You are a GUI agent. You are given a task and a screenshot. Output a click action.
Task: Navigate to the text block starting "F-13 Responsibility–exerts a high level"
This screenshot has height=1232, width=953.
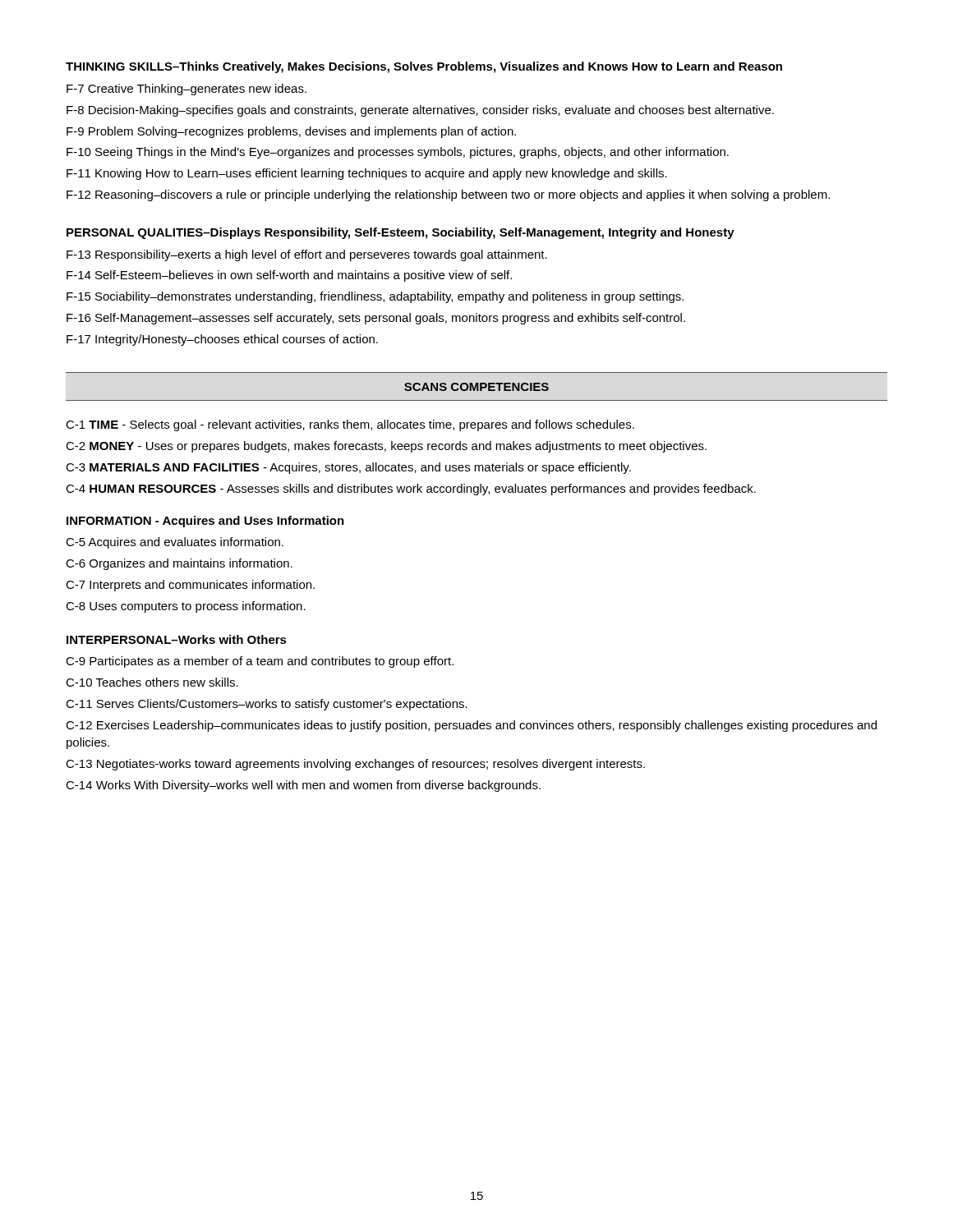point(307,254)
